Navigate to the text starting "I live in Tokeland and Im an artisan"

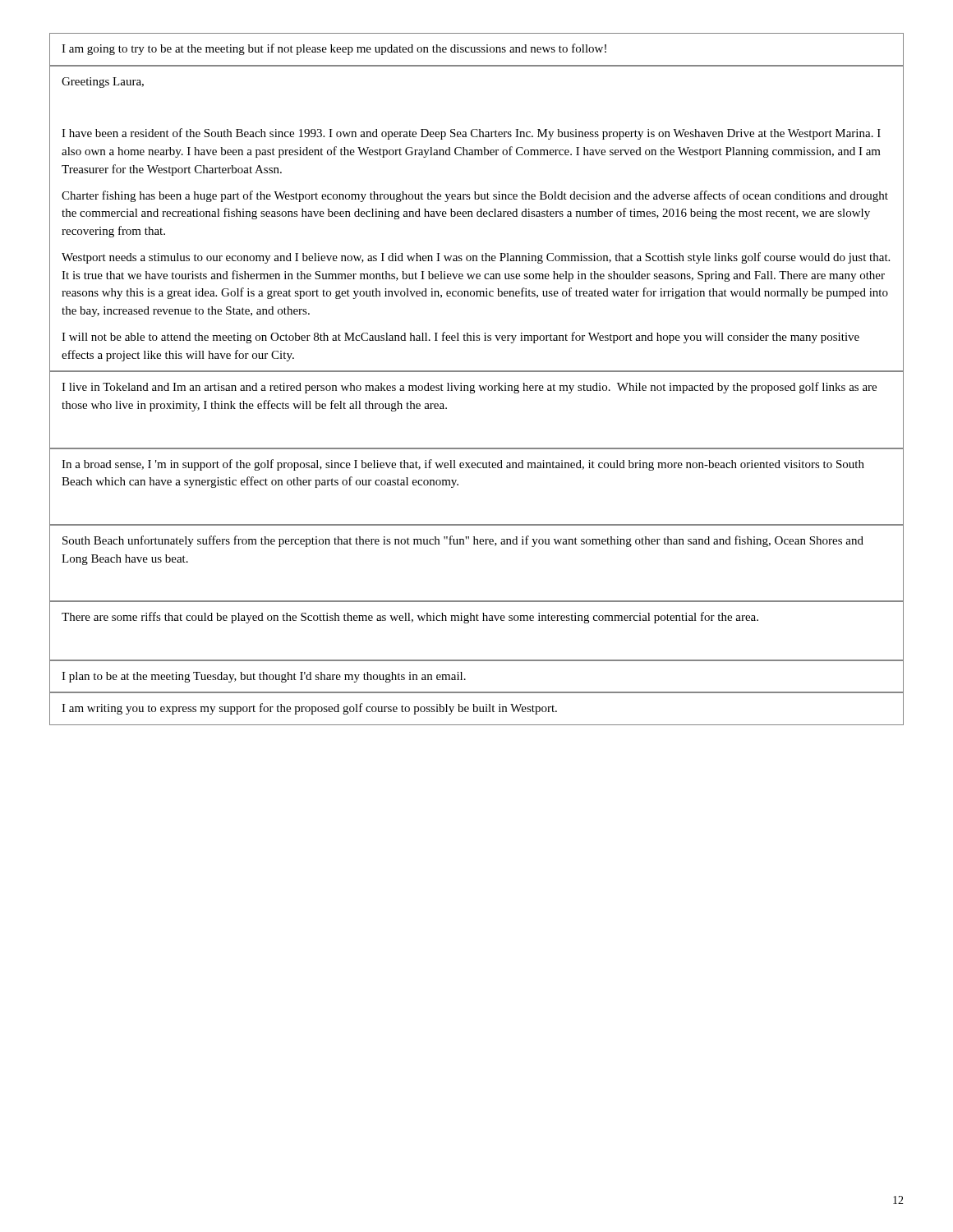[469, 388]
